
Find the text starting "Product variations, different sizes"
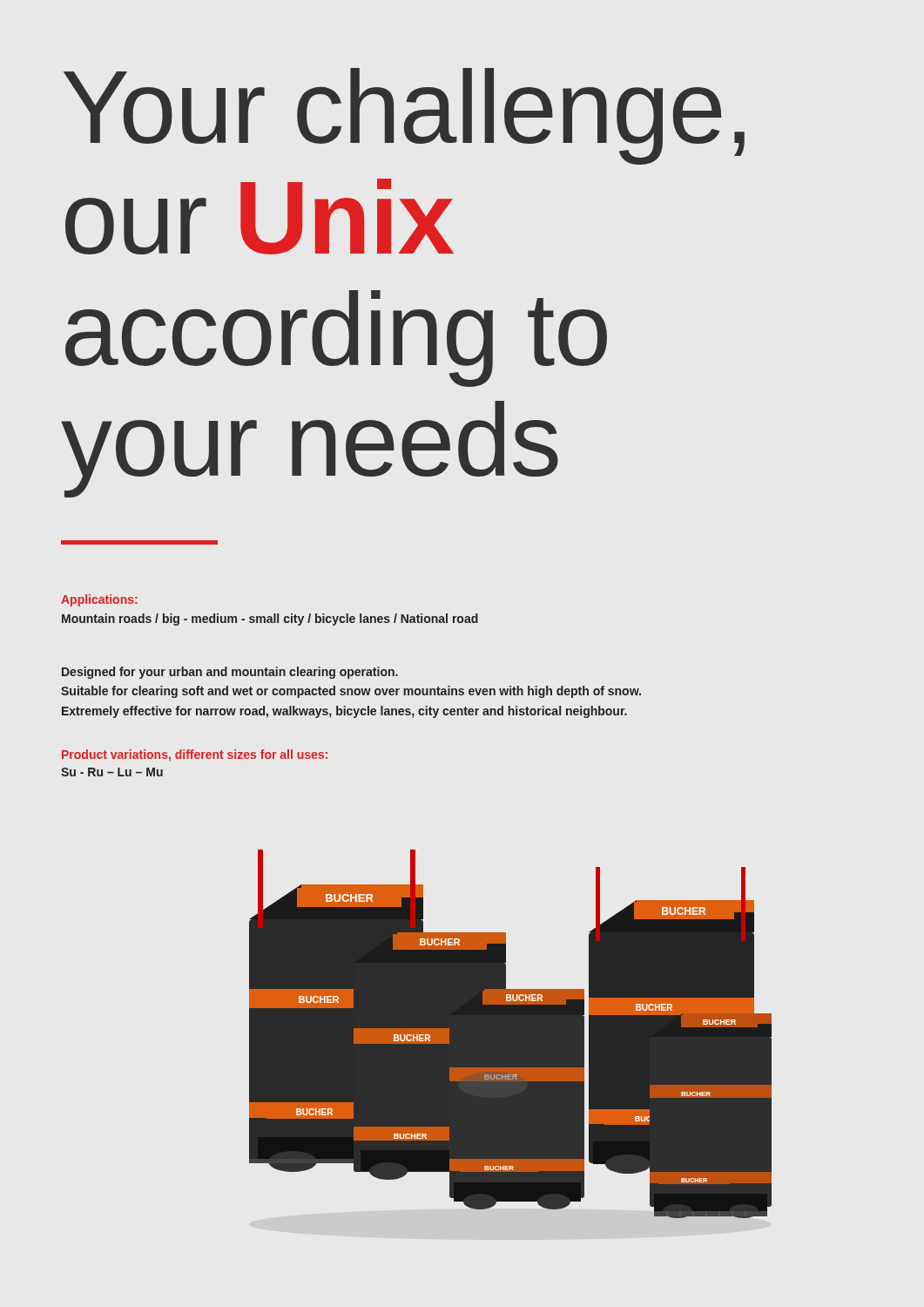pos(195,755)
